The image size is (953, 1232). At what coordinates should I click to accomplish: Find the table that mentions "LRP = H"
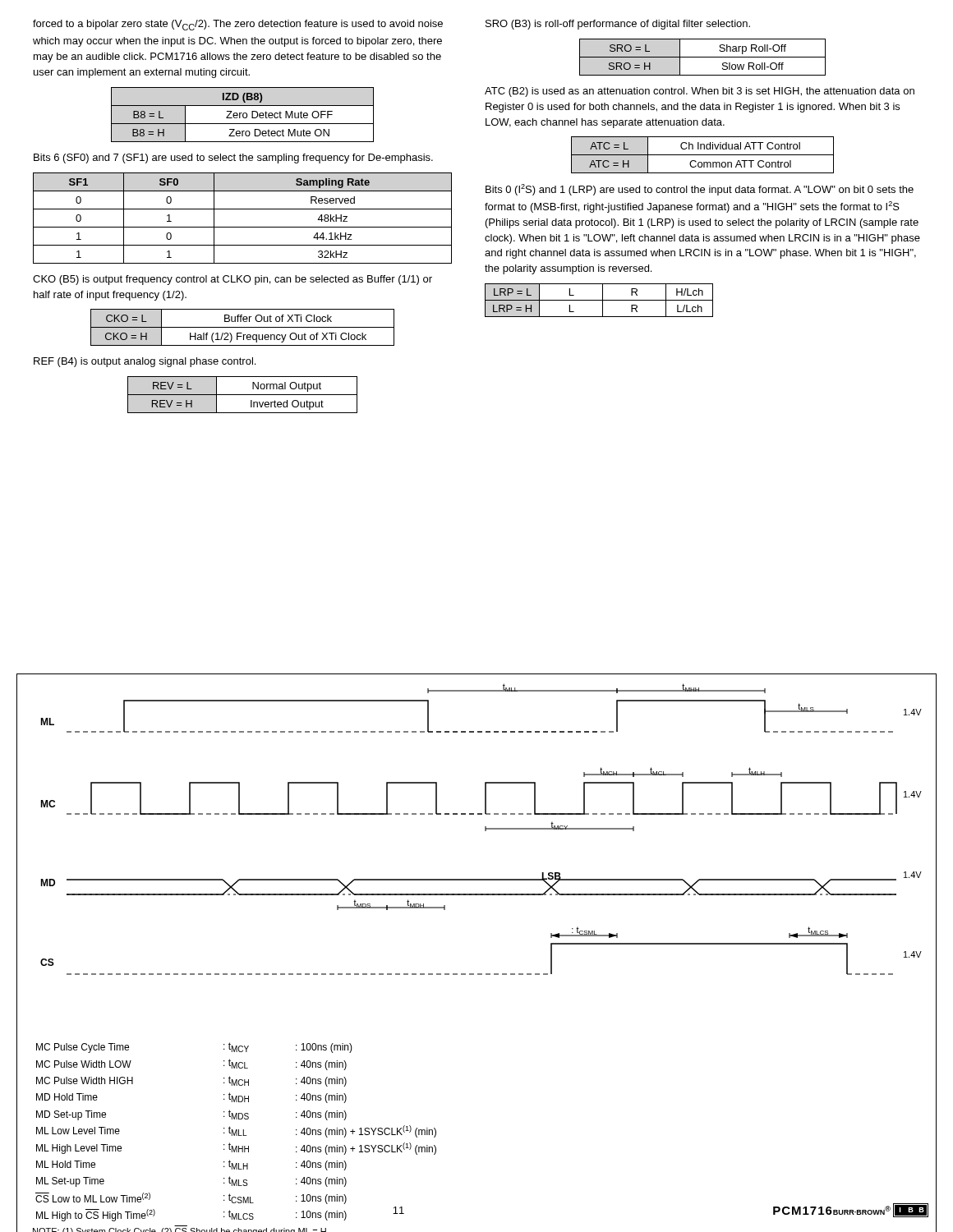(x=702, y=300)
